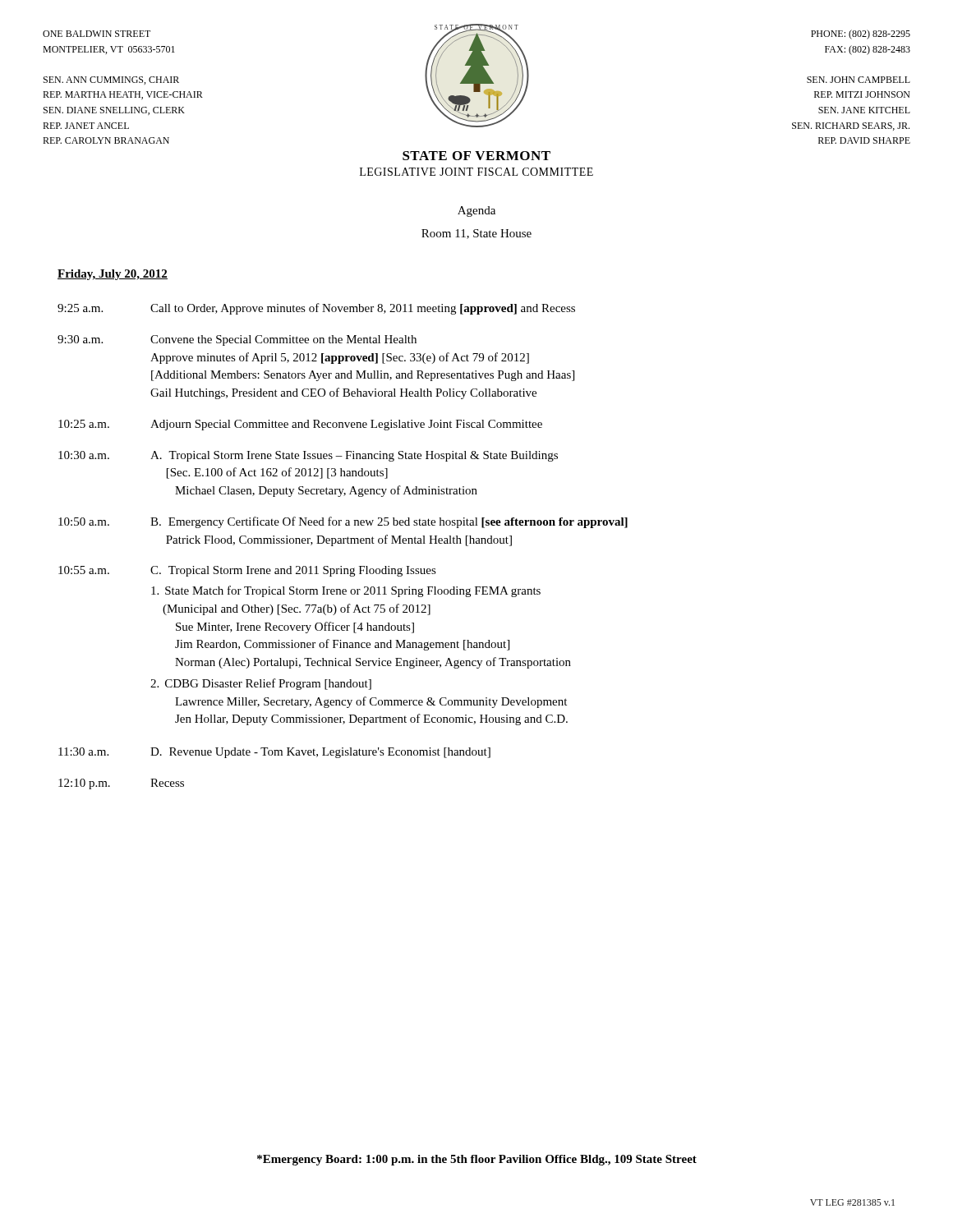Find the title
953x1232 pixels.
pyautogui.click(x=476, y=163)
